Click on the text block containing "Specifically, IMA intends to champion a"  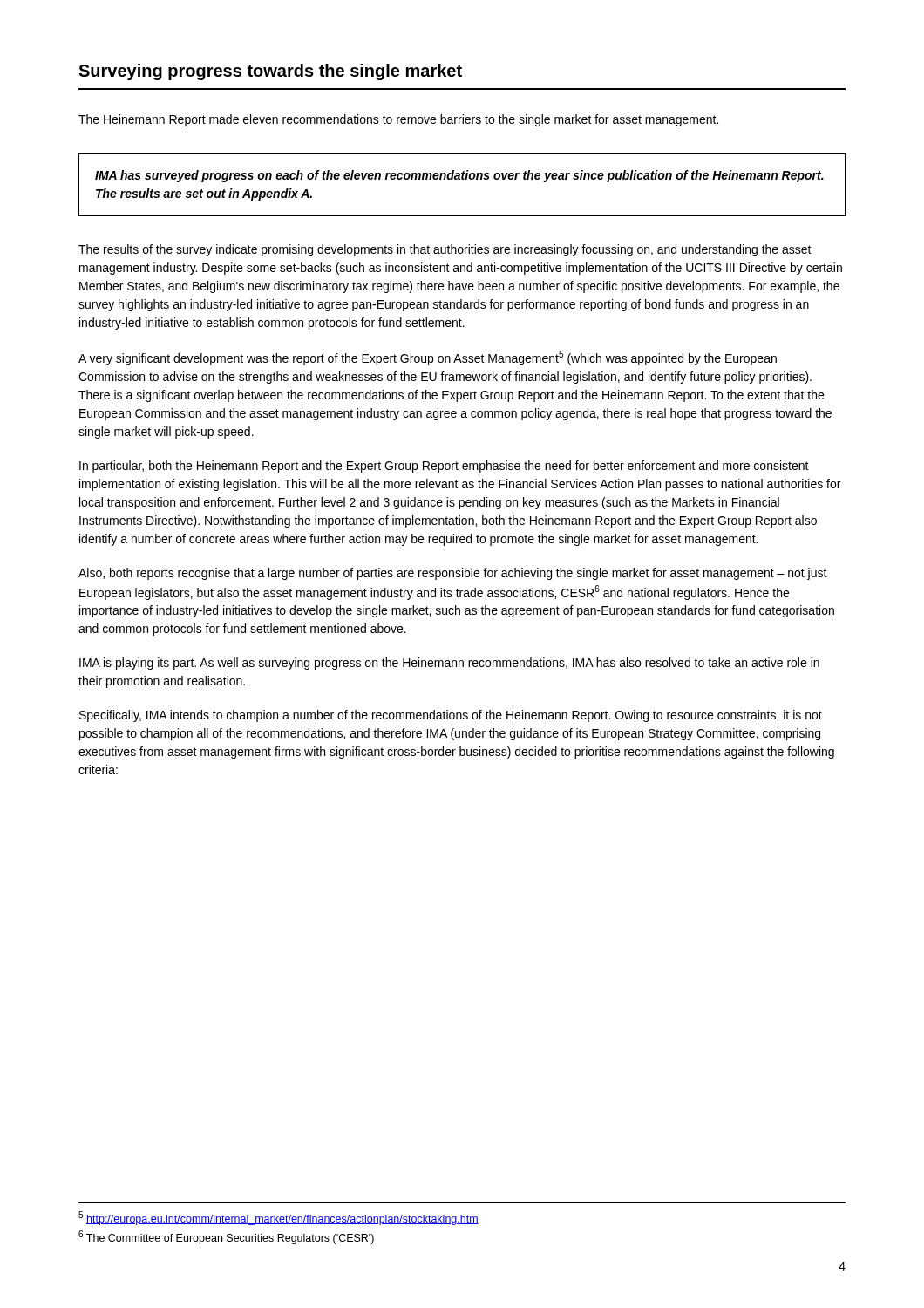(x=457, y=743)
